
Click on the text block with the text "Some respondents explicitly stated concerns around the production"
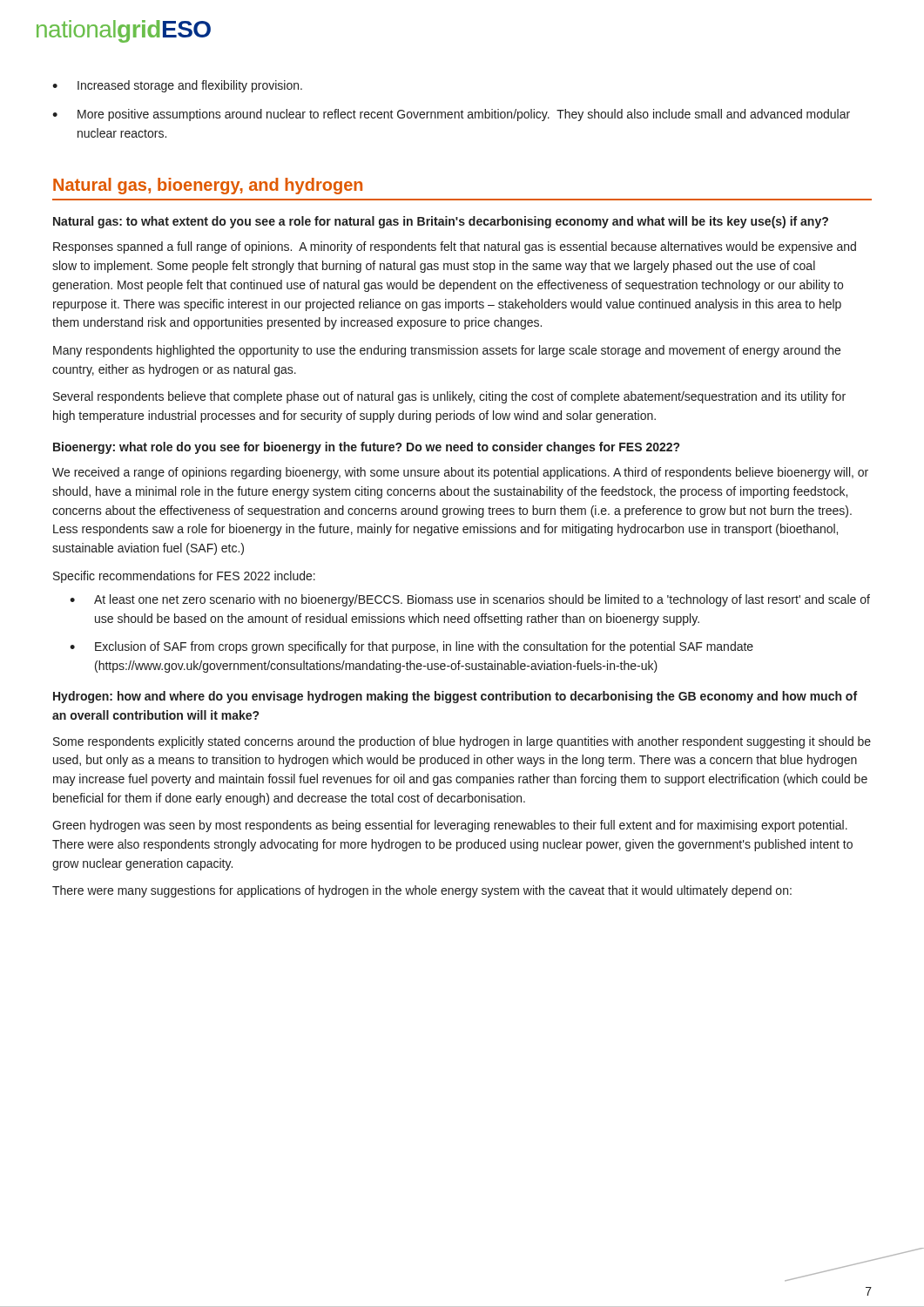(x=462, y=769)
